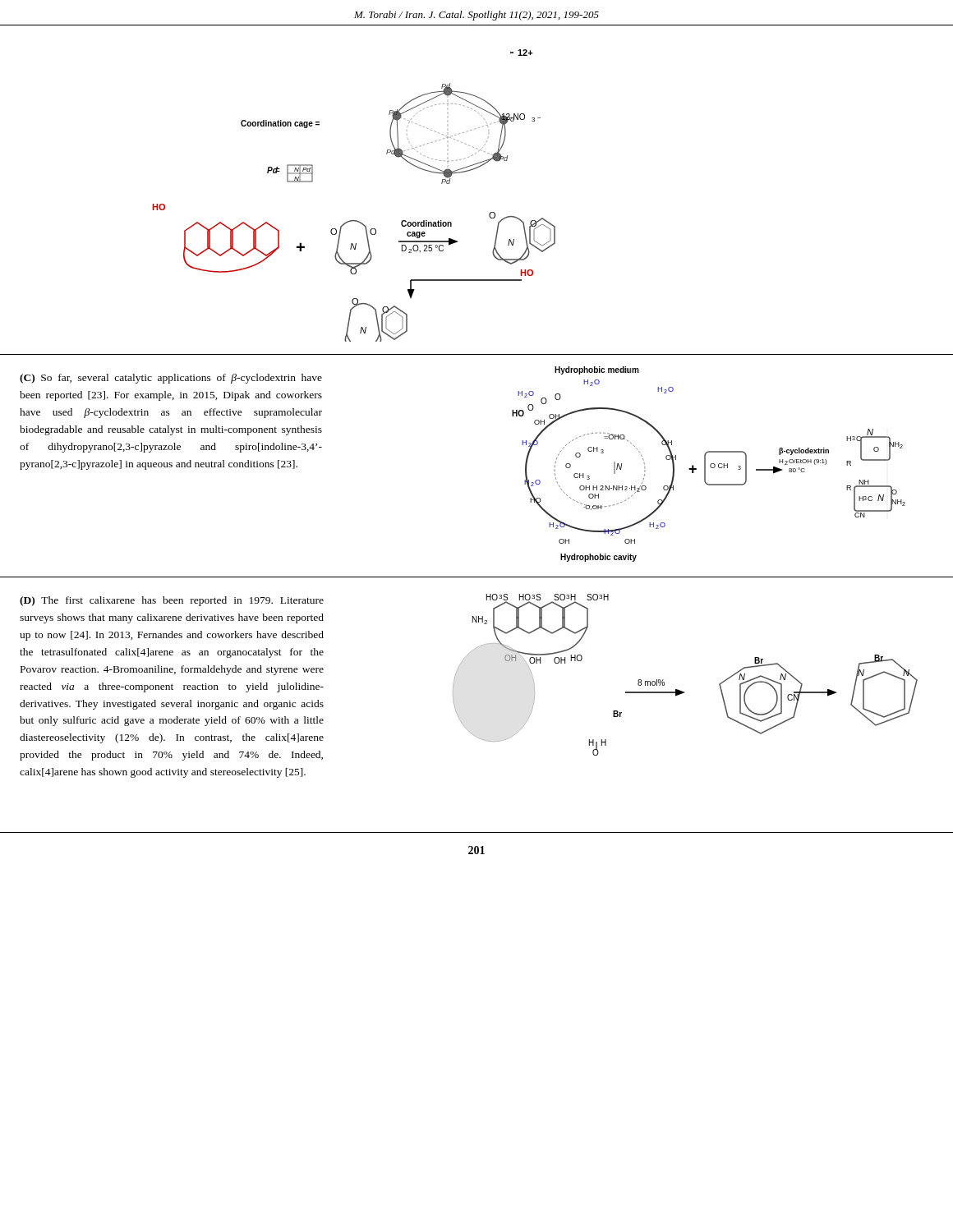Point to the block beginning "(C) So far,"

click(171, 421)
